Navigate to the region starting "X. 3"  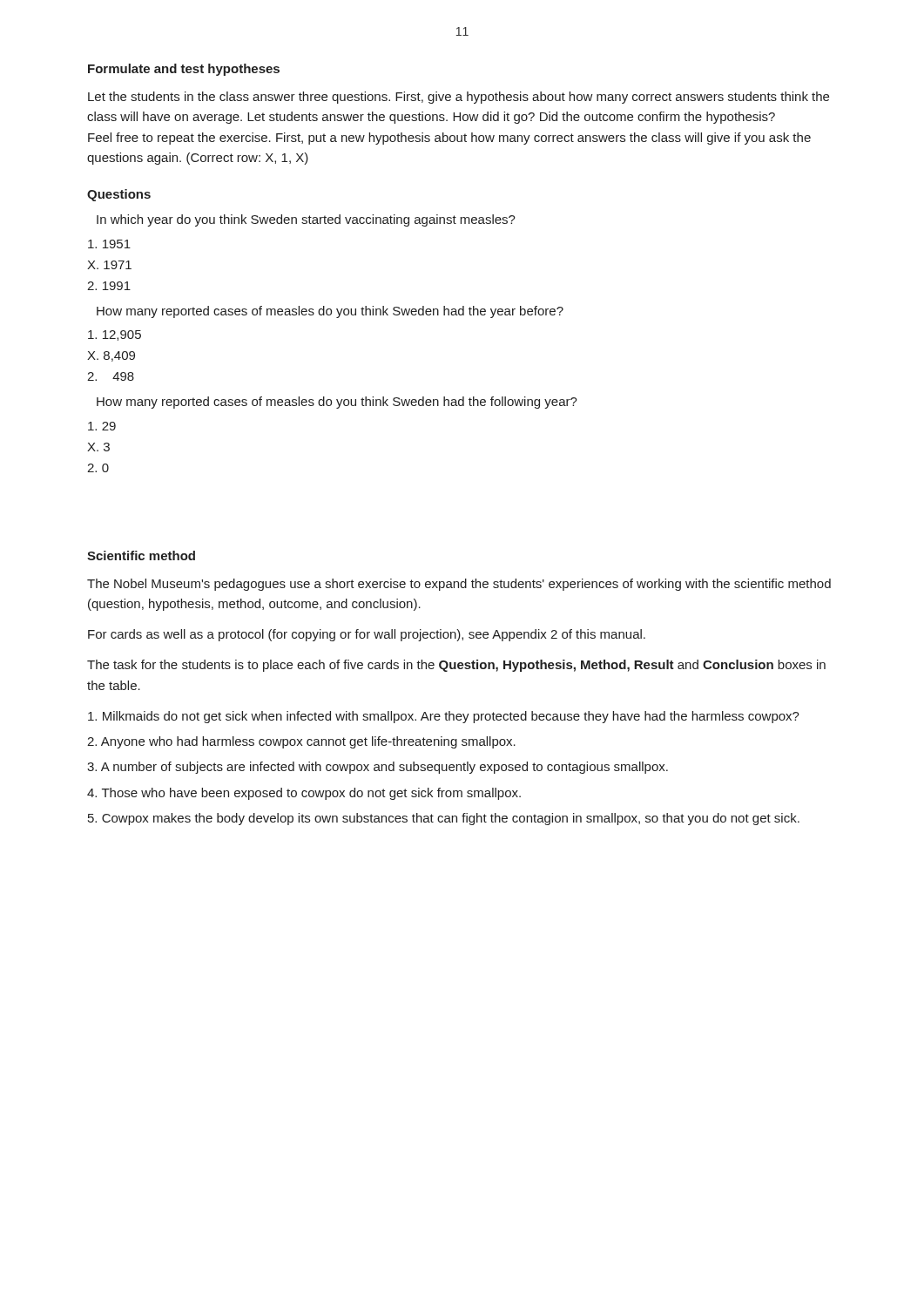click(x=99, y=446)
